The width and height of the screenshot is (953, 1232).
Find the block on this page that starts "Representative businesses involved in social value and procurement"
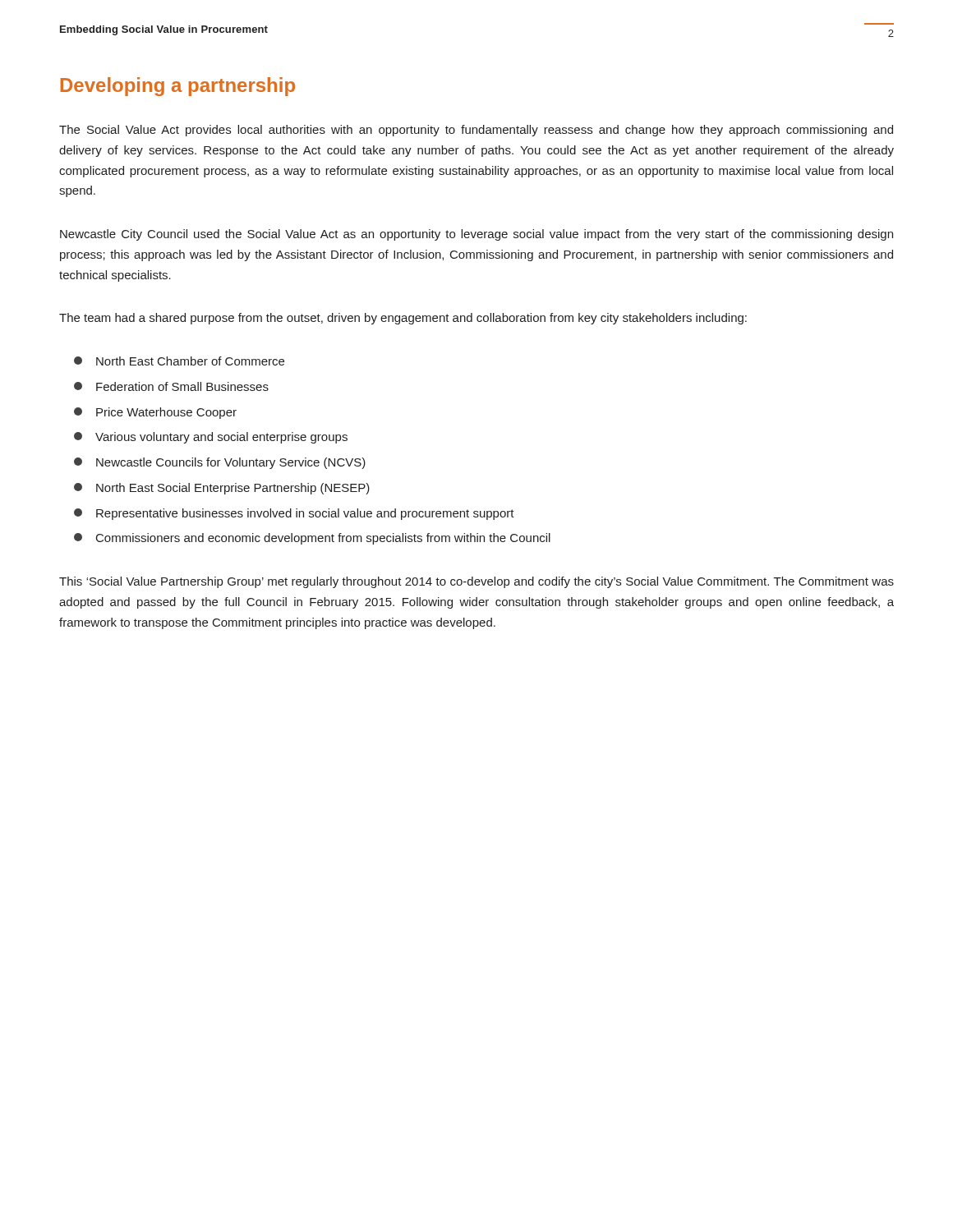pos(294,513)
